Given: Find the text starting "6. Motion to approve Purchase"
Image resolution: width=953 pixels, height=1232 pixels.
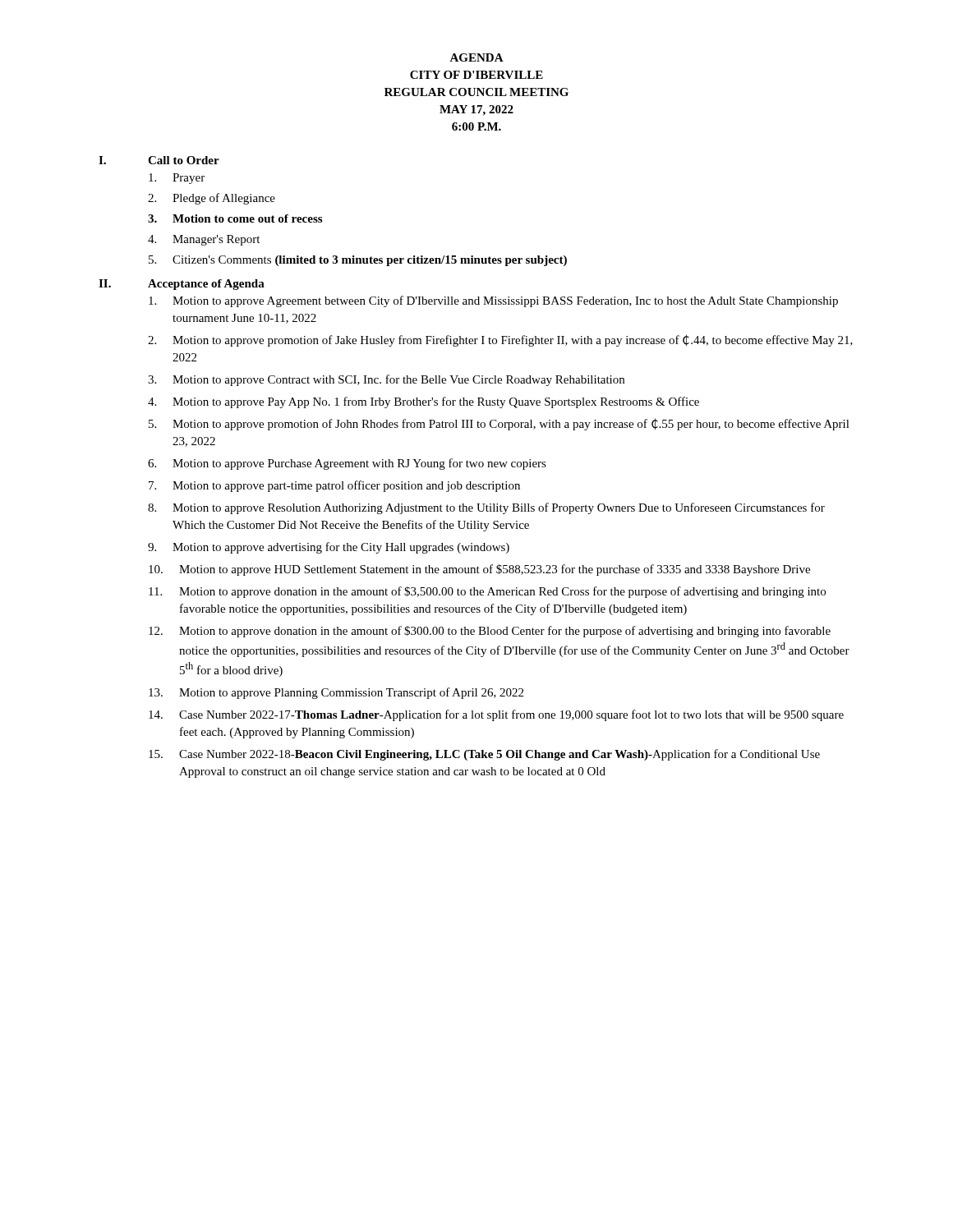Looking at the screenshot, I should pos(501,464).
